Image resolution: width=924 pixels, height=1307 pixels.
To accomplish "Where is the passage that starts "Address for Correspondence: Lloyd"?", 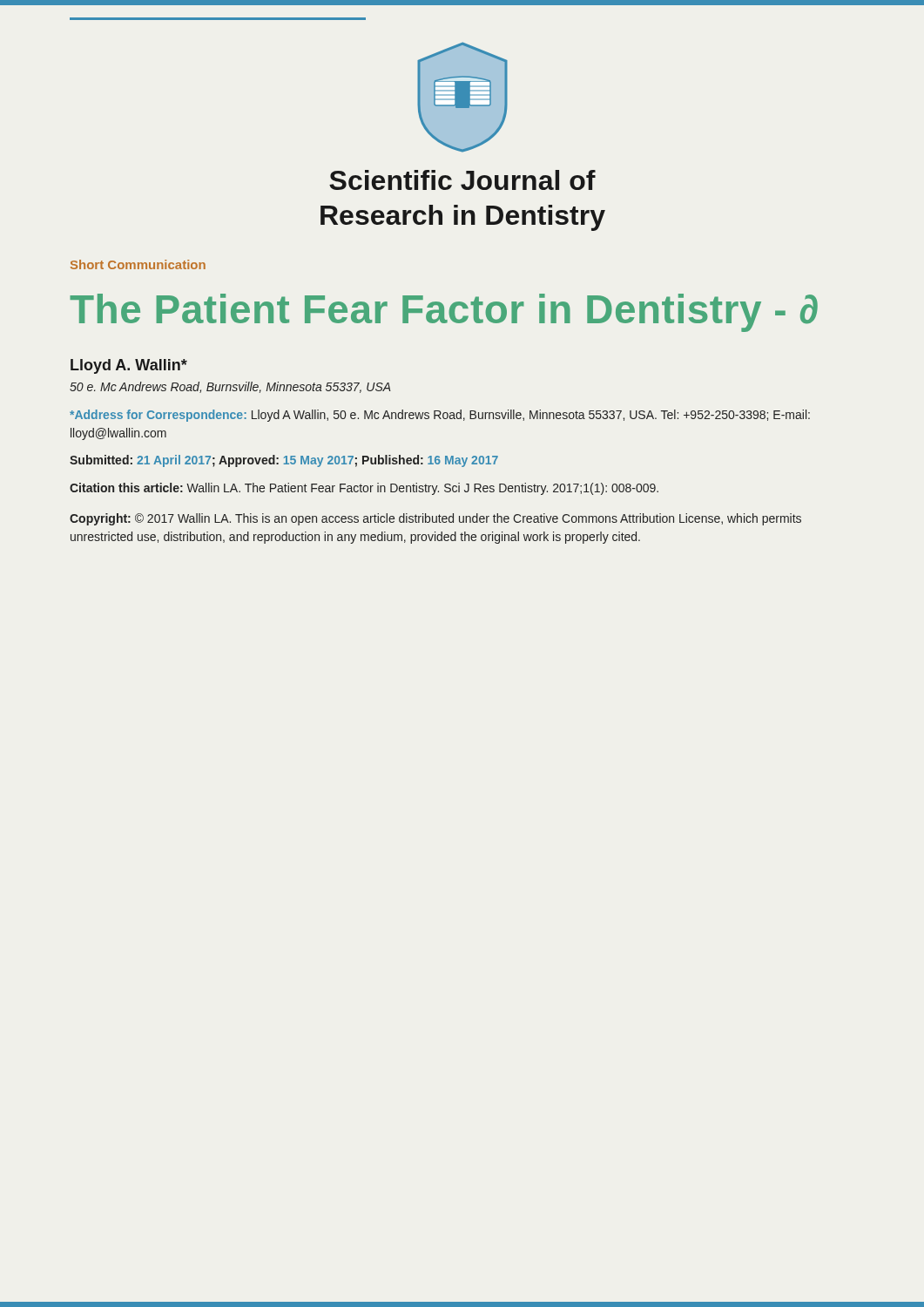I will (x=440, y=424).
